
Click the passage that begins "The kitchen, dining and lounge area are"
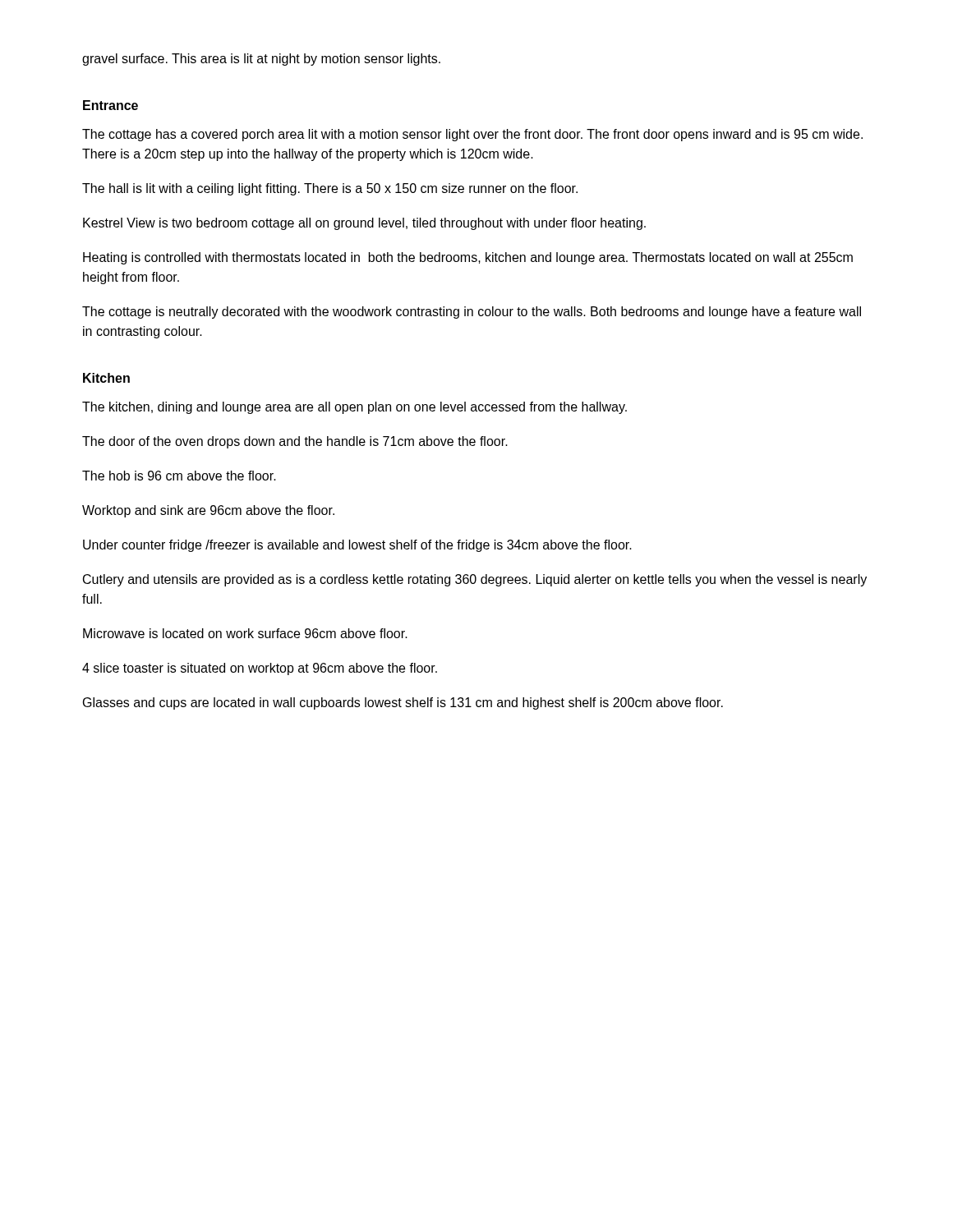pyautogui.click(x=355, y=407)
